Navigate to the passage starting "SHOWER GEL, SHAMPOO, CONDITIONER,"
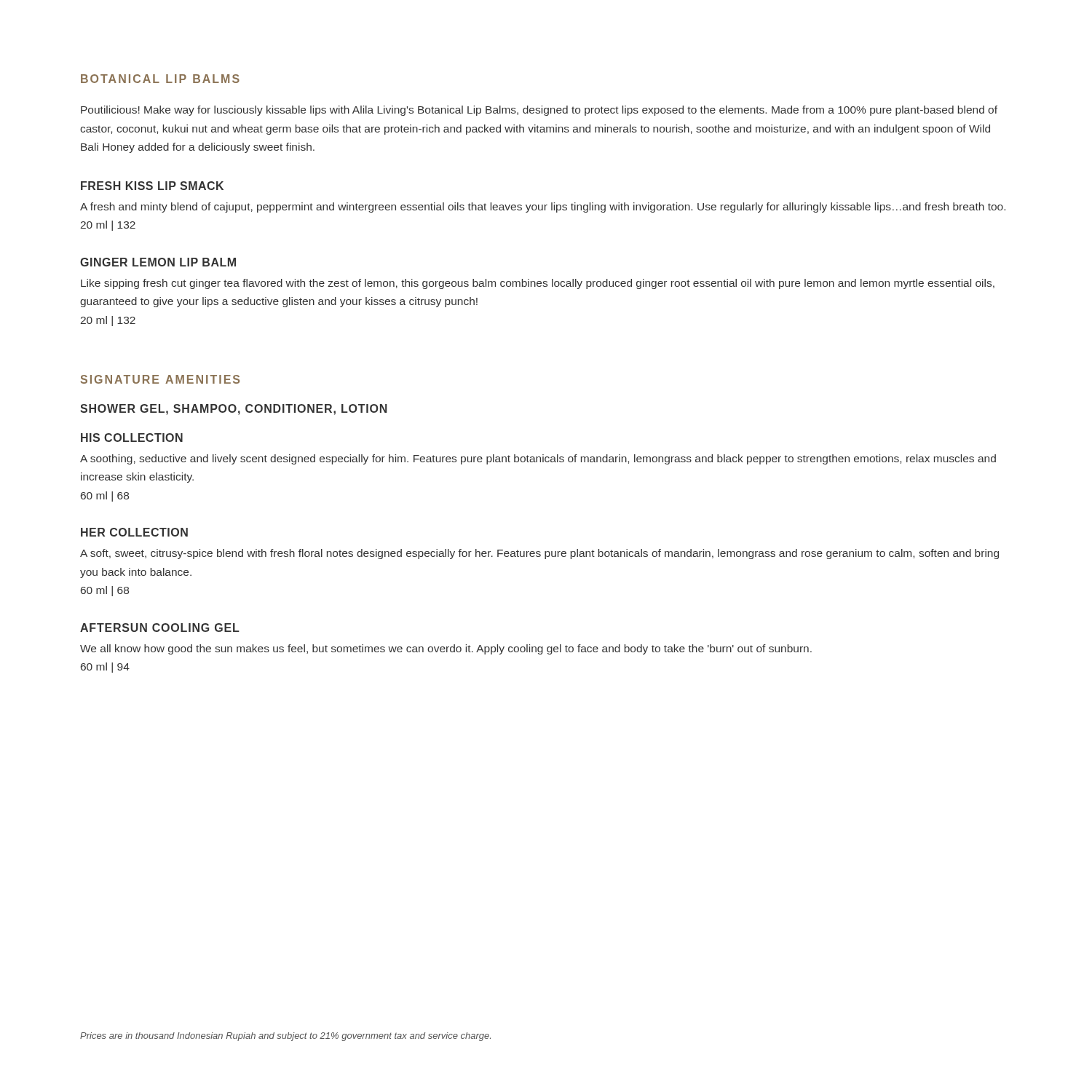This screenshot has height=1092, width=1092. coord(234,408)
